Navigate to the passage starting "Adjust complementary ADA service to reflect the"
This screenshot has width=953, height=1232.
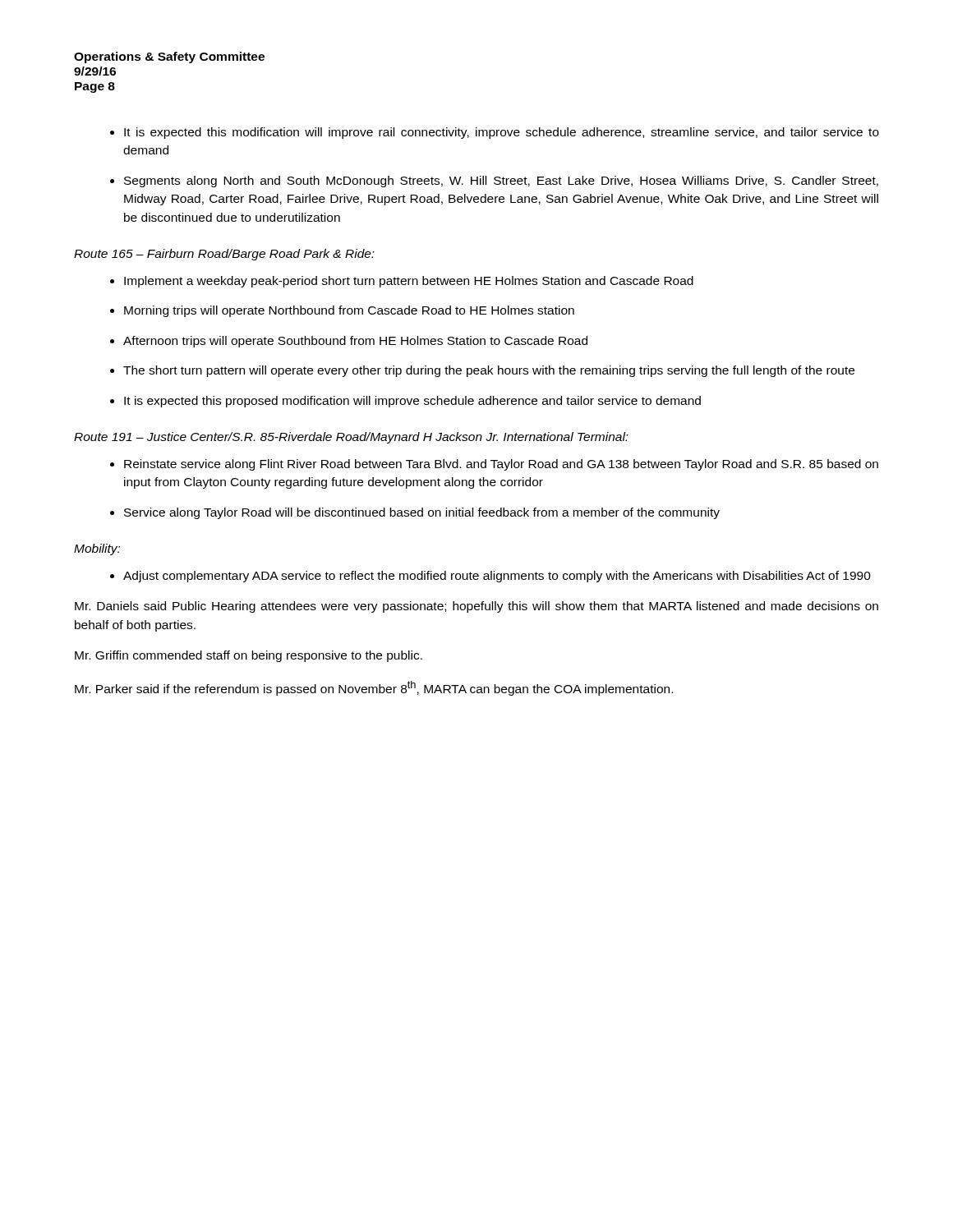pyautogui.click(x=497, y=575)
